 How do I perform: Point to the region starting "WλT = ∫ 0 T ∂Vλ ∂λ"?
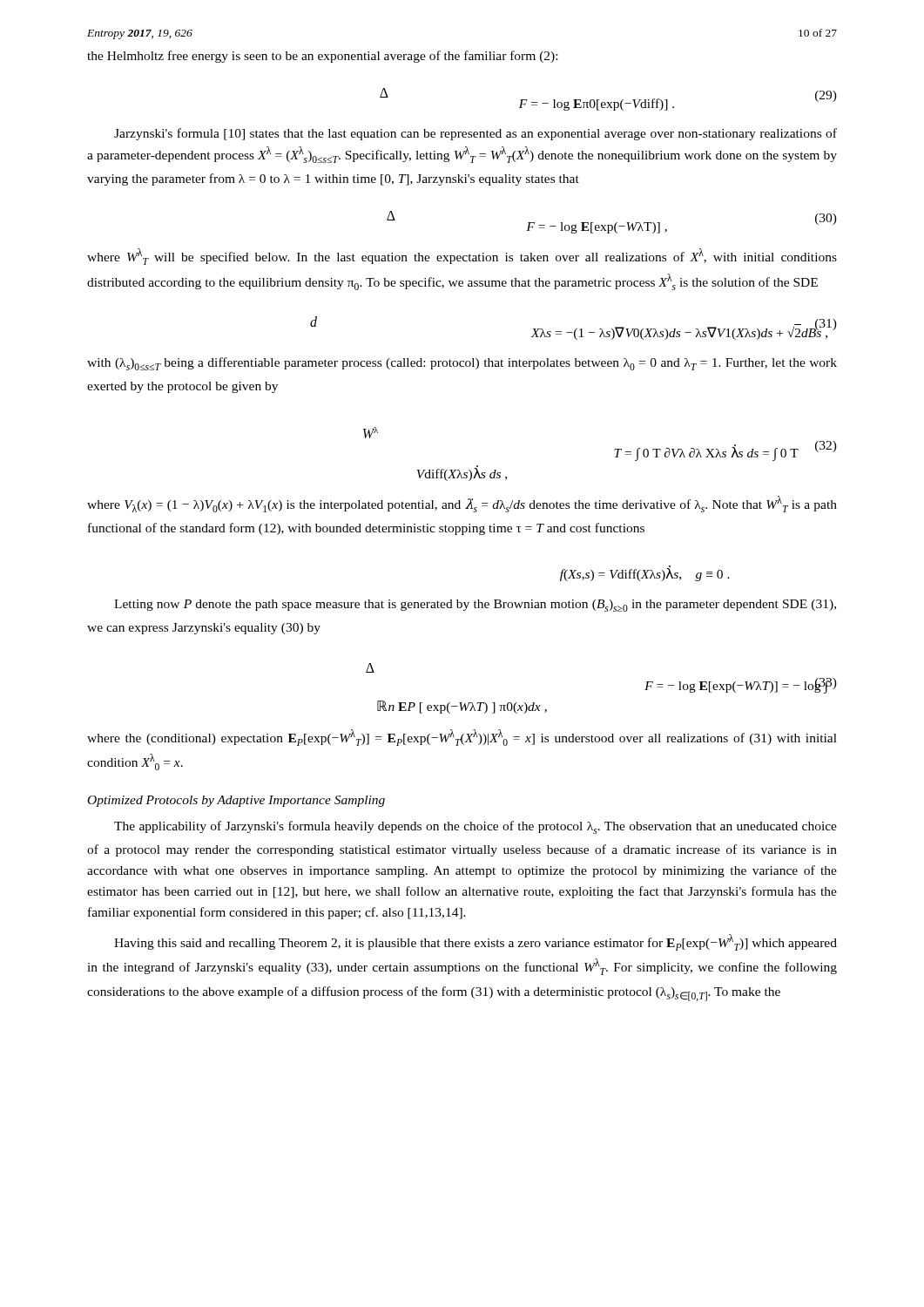coord(371,433)
